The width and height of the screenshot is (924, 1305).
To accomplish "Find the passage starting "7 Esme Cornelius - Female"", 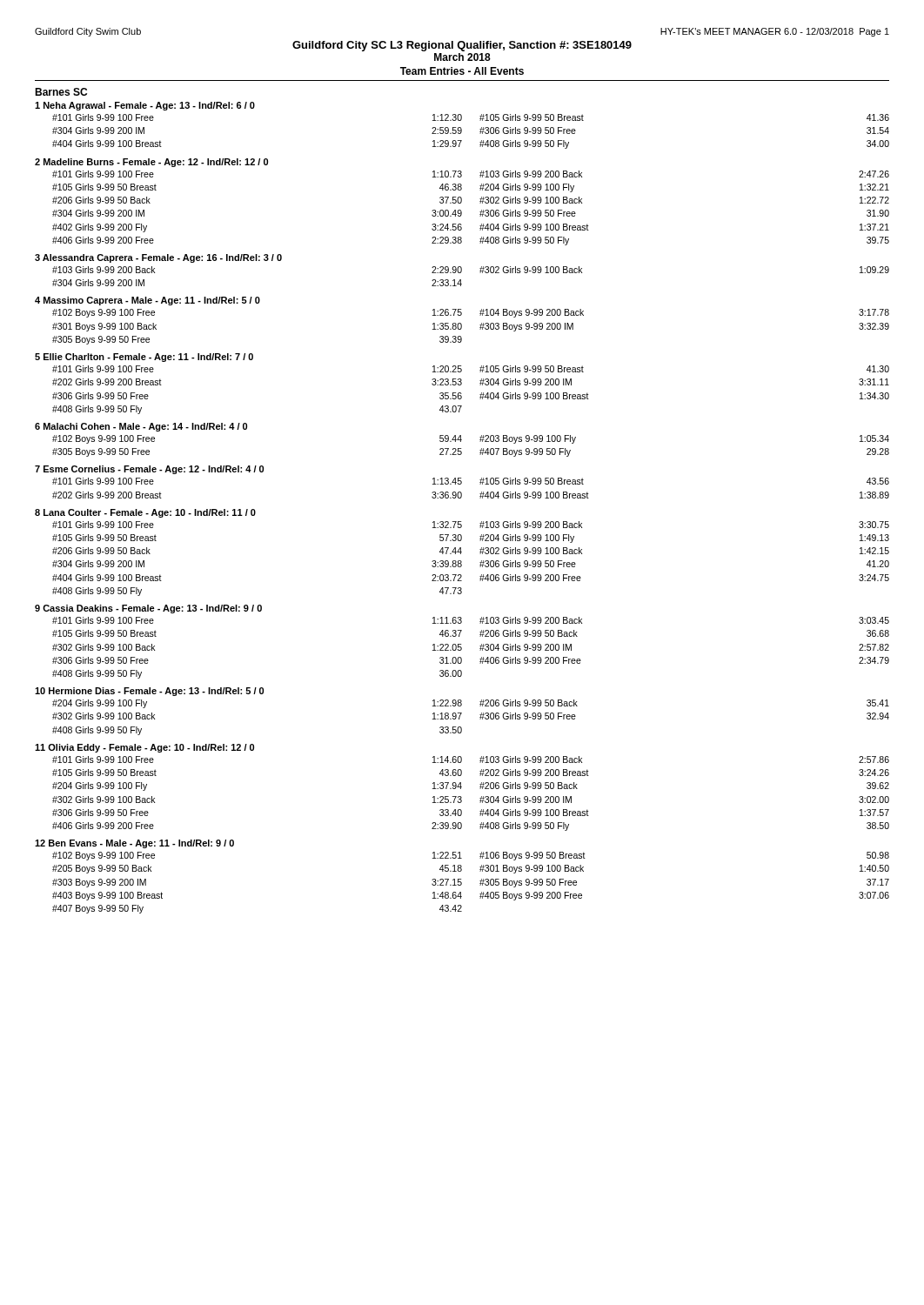I will 462,483.
